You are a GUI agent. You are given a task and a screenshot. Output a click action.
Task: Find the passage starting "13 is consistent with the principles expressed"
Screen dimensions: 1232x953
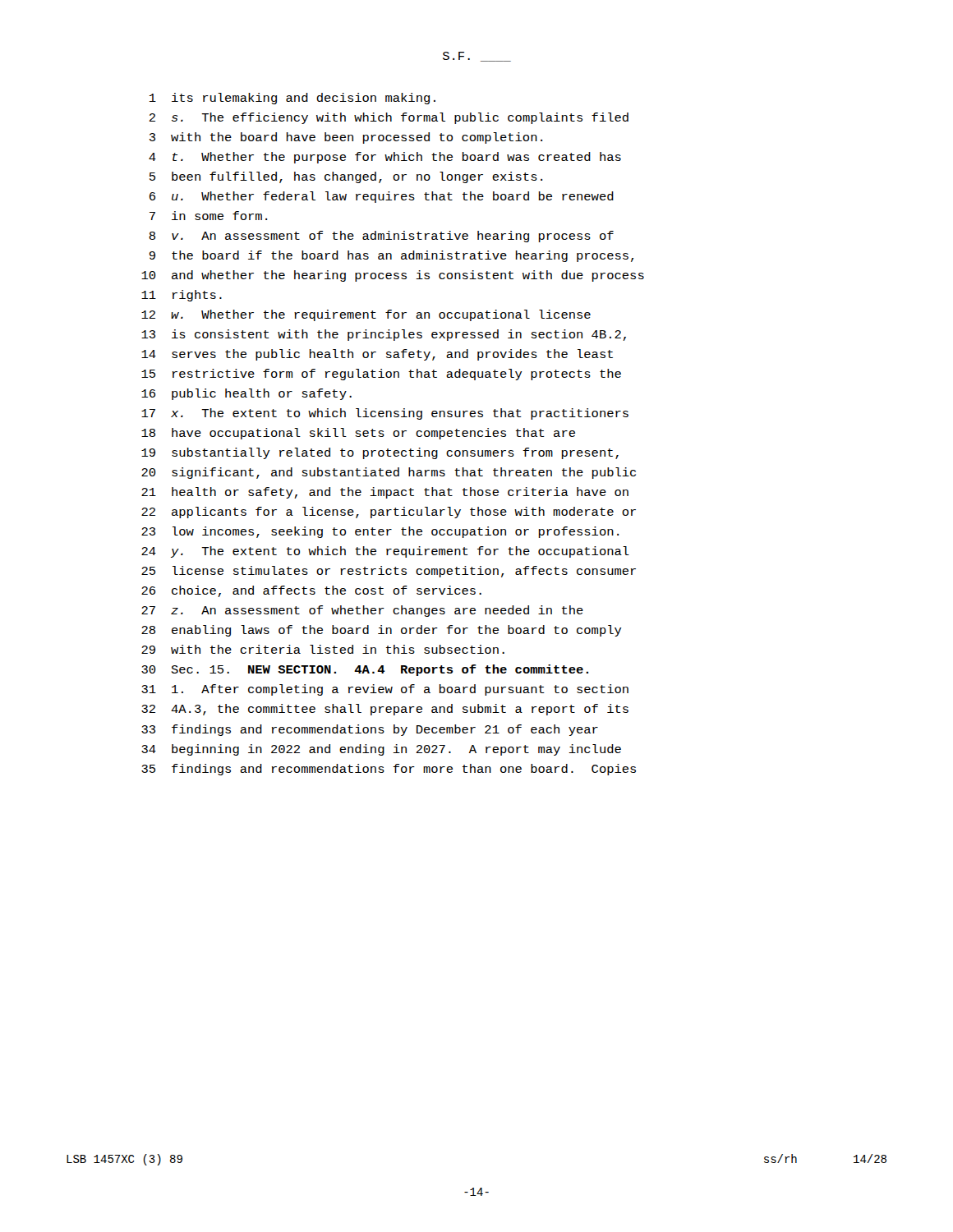(x=372, y=335)
